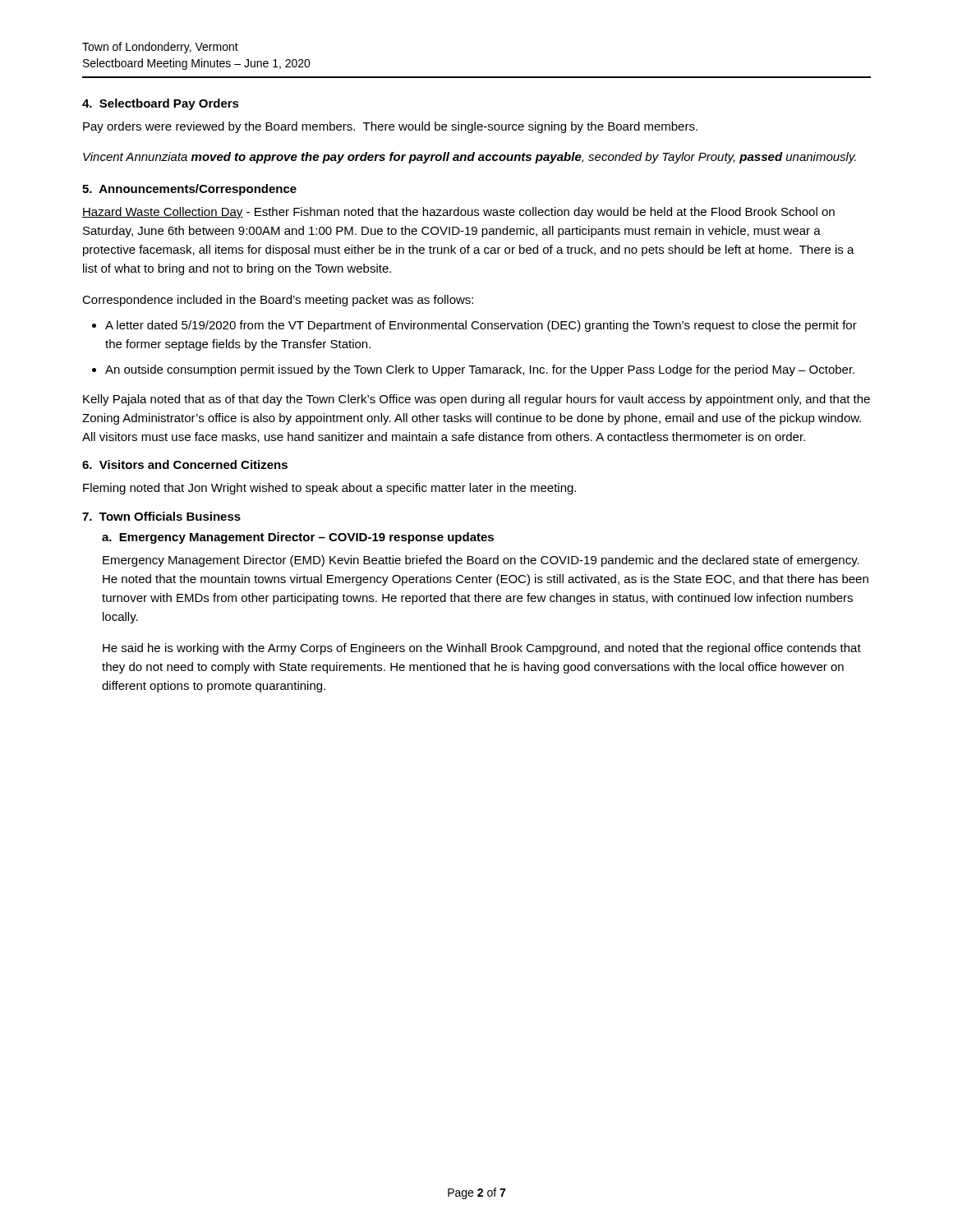Select the text block that says "Hazard Waste Collection Day - Esther Fishman"
The width and height of the screenshot is (953, 1232).
(x=468, y=240)
